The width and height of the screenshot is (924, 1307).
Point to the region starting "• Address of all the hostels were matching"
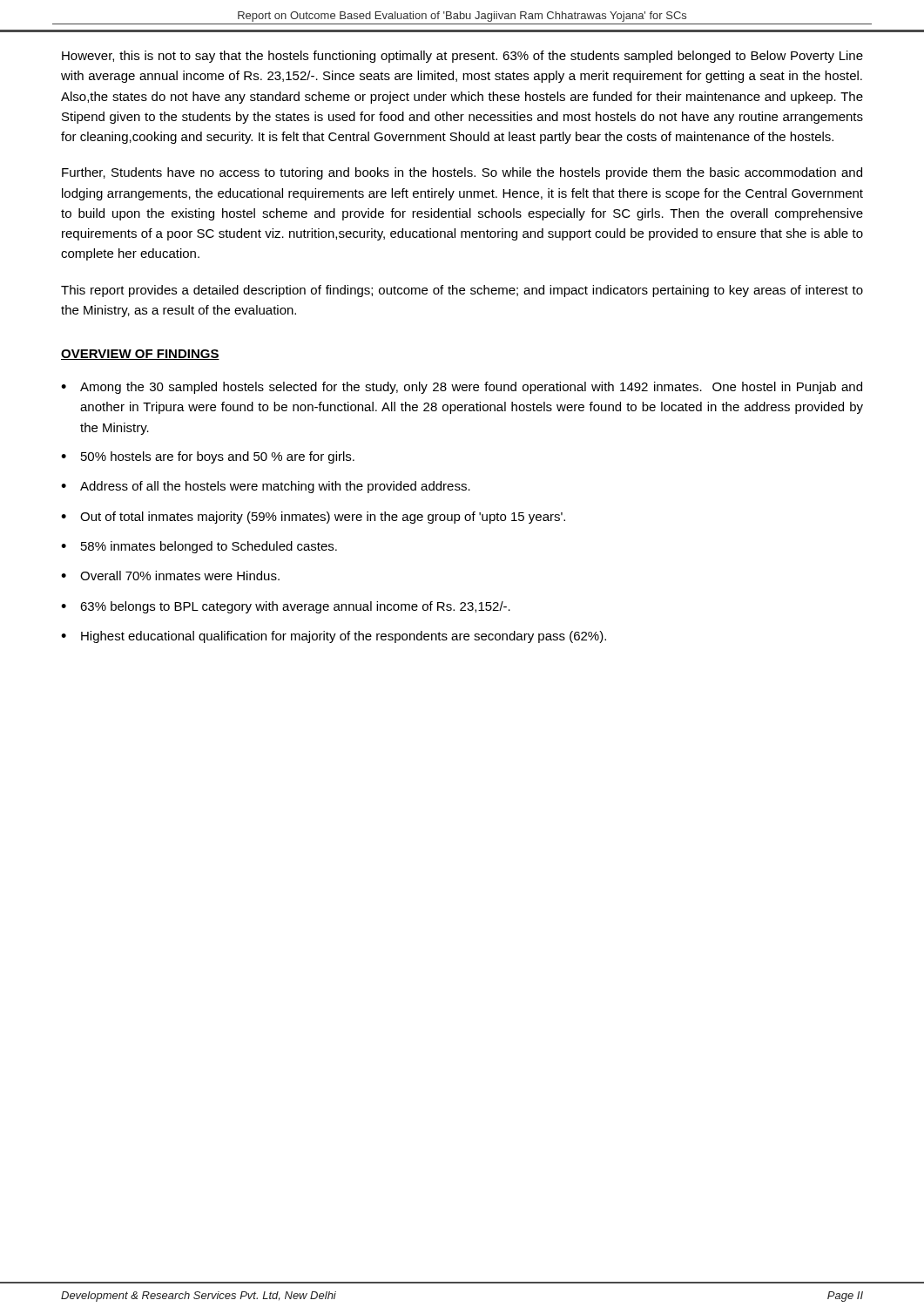[462, 487]
